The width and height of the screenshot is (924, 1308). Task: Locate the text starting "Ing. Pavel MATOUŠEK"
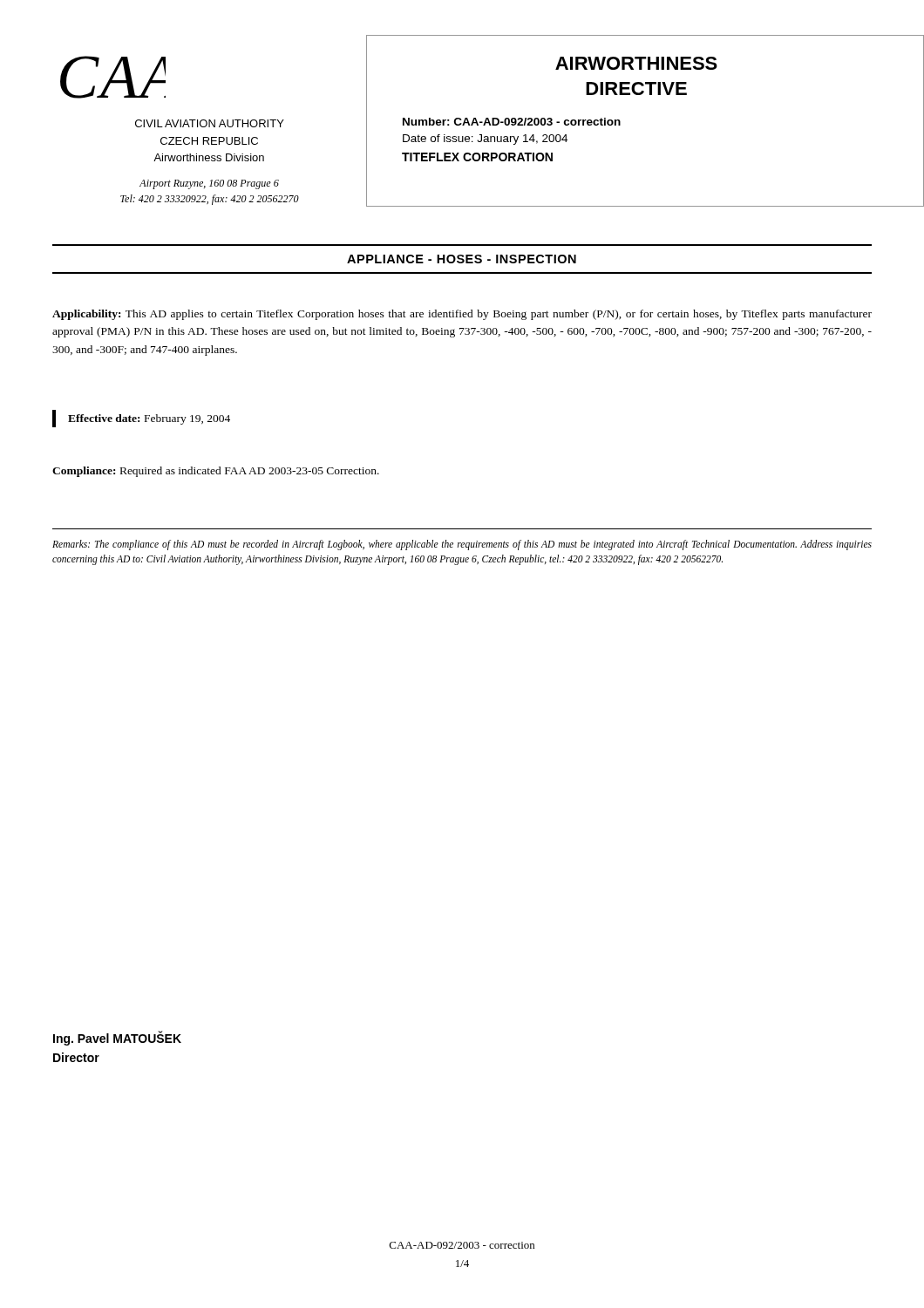(117, 1048)
